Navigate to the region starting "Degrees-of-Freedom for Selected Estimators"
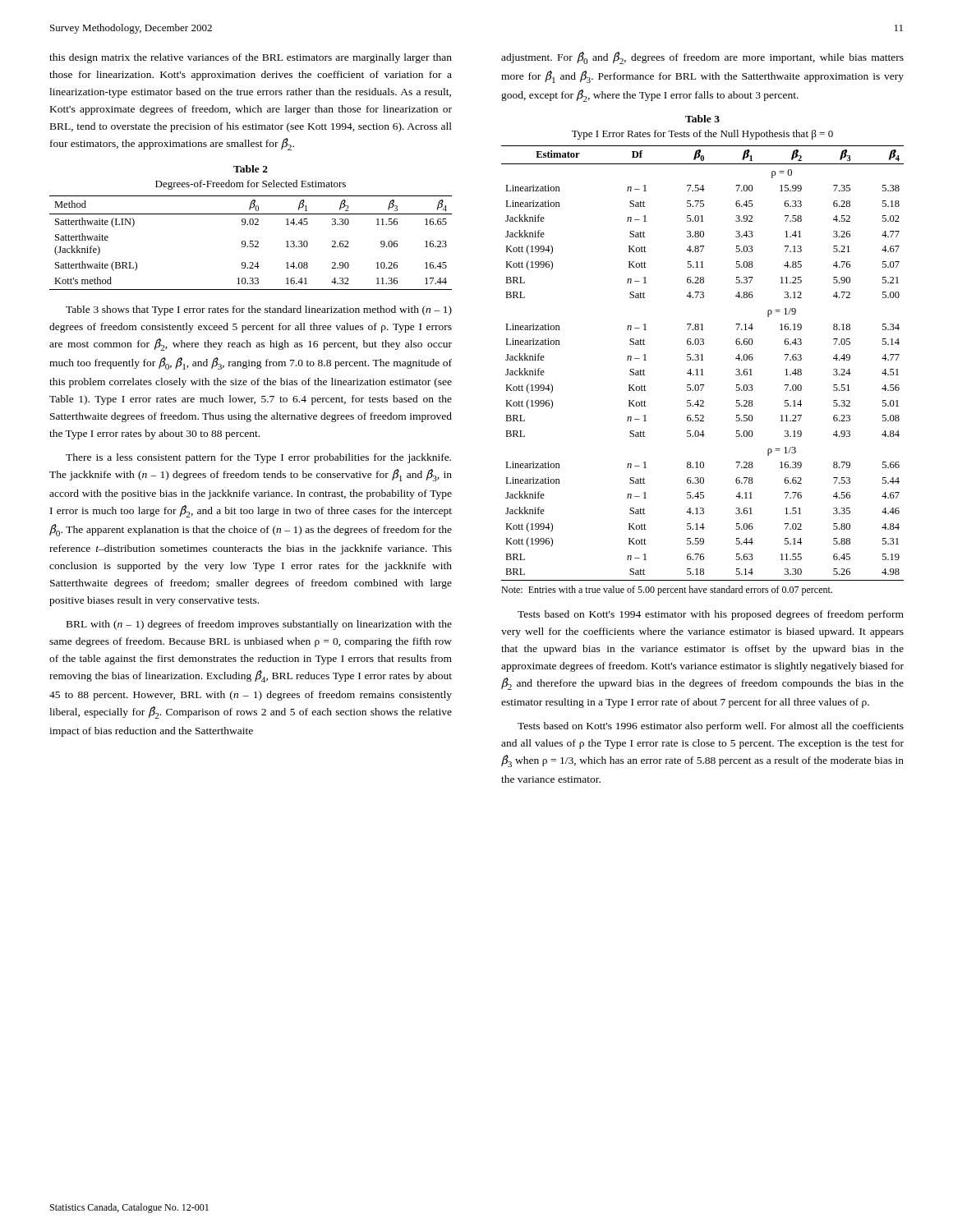Viewport: 953px width, 1232px height. pyautogui.click(x=251, y=183)
